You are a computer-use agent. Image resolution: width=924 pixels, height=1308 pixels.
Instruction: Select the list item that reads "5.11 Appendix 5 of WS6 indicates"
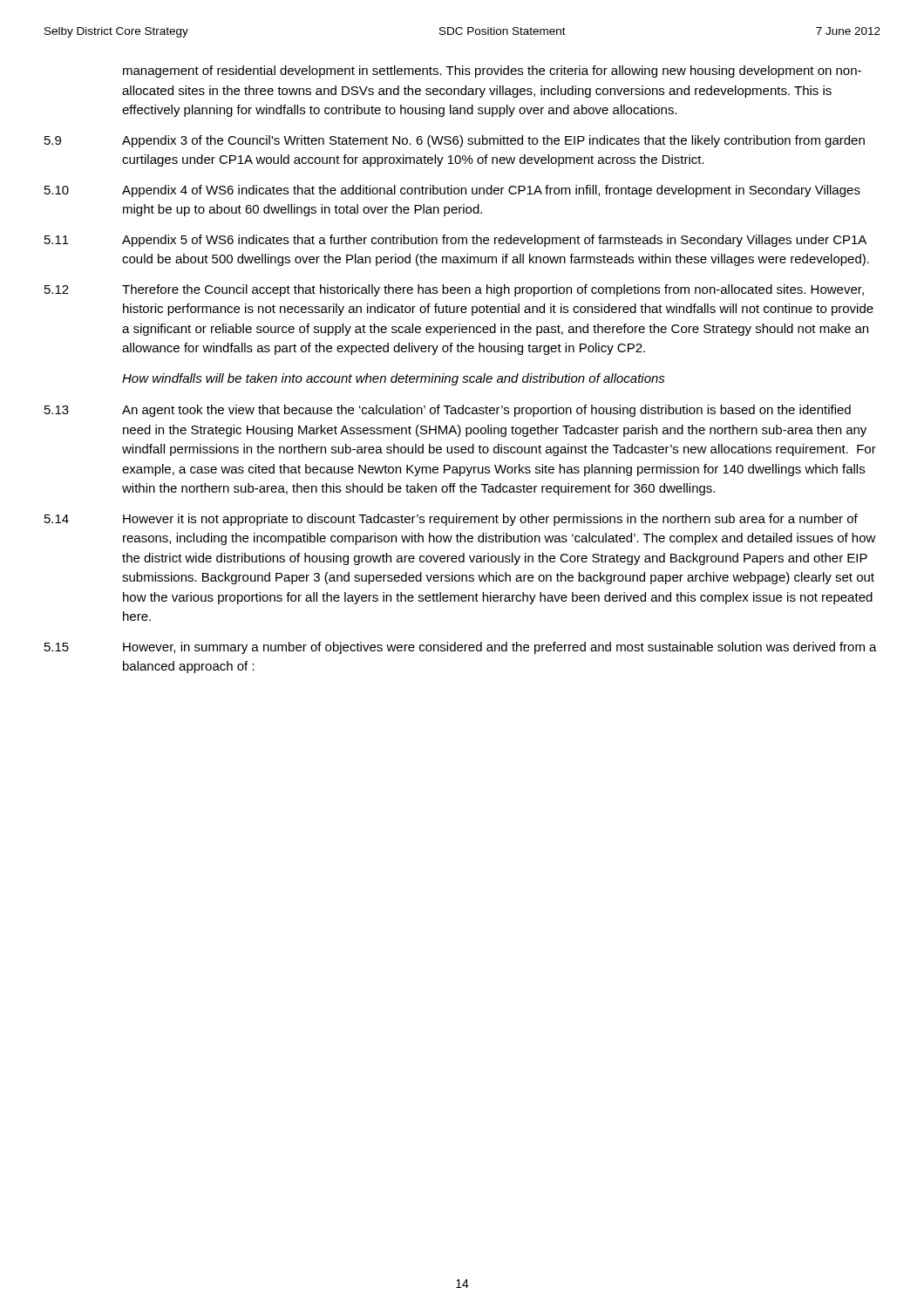tap(462, 249)
